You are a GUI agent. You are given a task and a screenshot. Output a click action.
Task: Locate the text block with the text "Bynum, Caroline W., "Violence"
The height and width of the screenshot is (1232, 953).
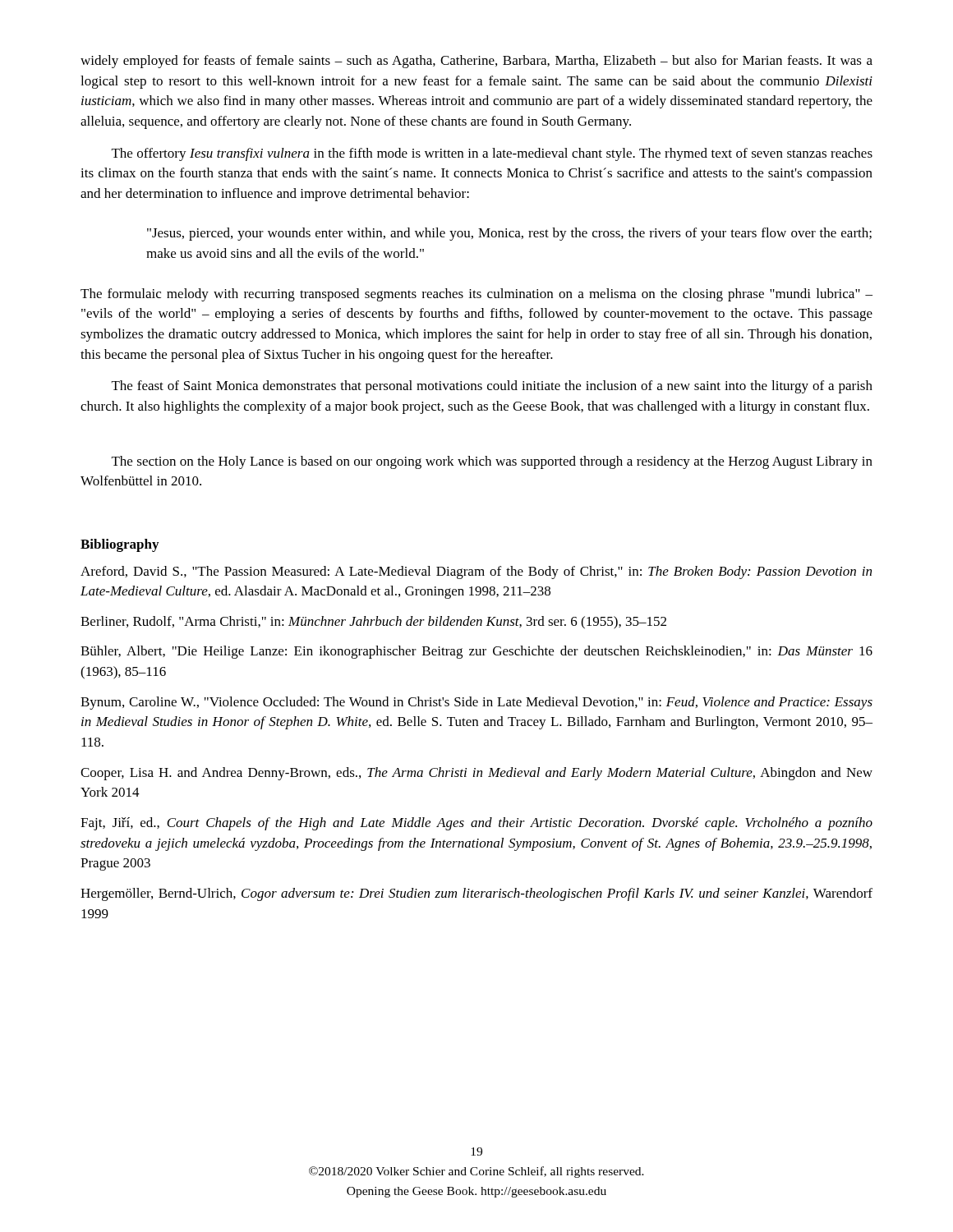[x=476, y=722]
